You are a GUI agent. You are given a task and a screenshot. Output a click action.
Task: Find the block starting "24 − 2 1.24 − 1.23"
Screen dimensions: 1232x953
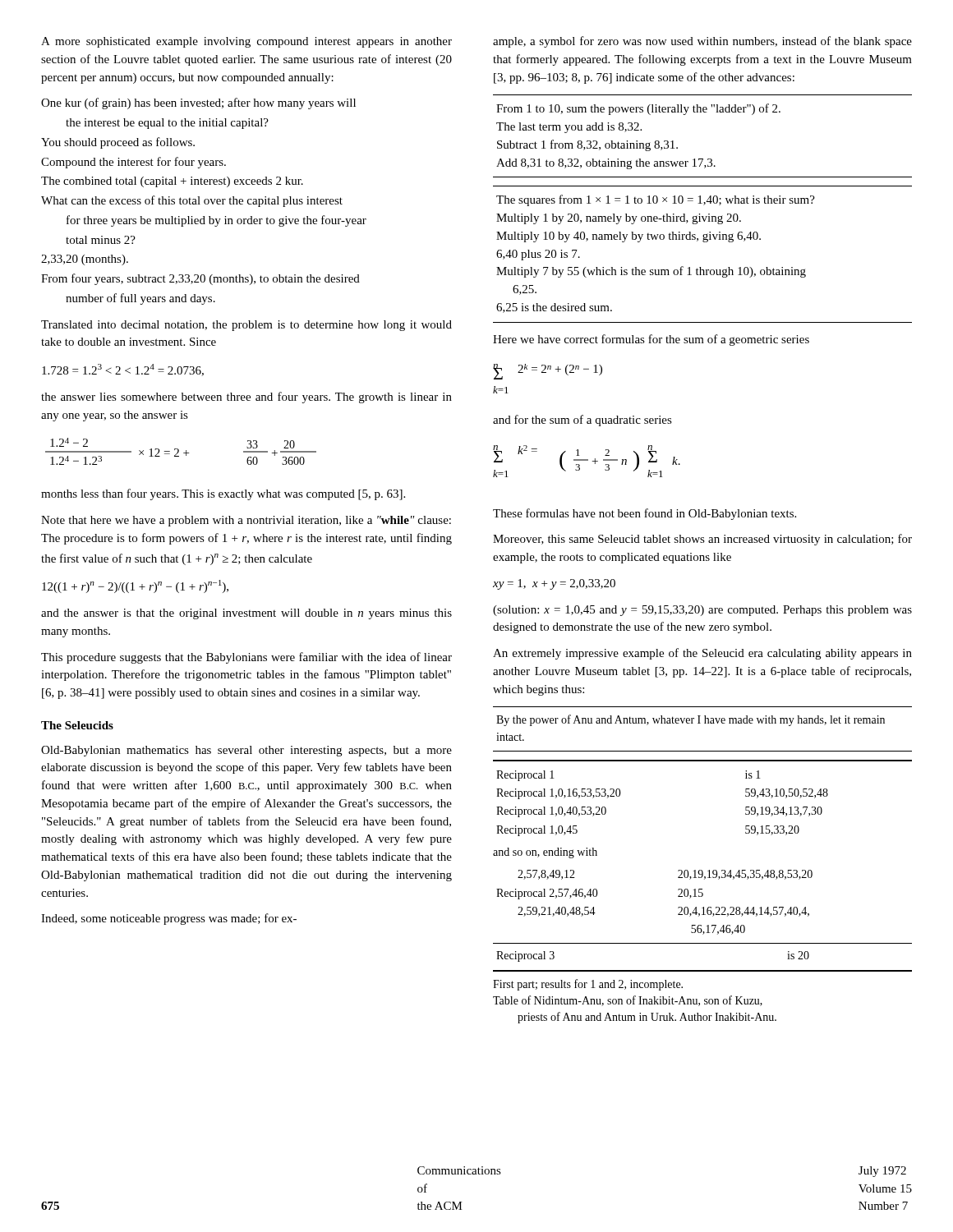pos(173,455)
